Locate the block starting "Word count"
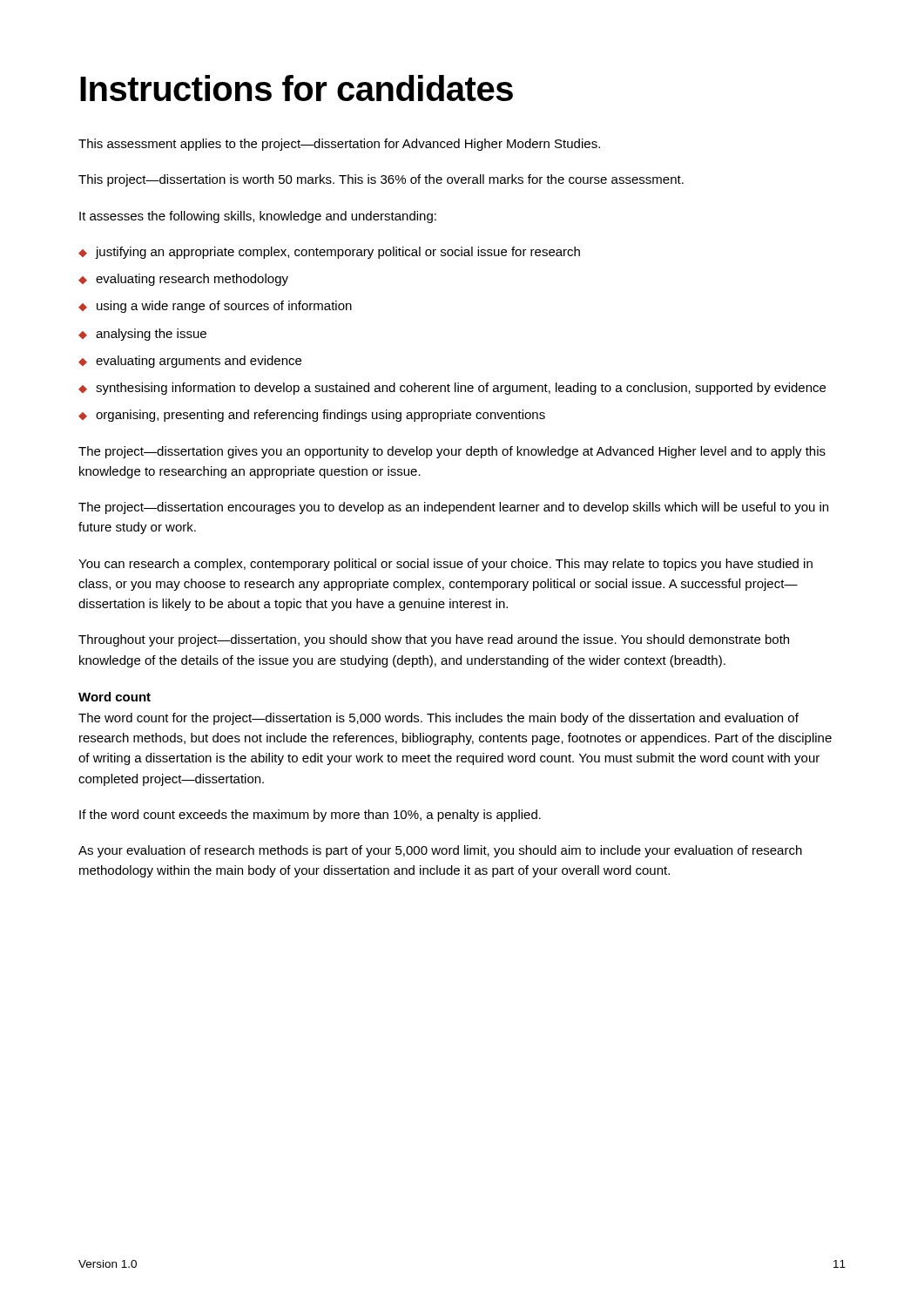Viewport: 924px width, 1307px height. pyautogui.click(x=115, y=696)
